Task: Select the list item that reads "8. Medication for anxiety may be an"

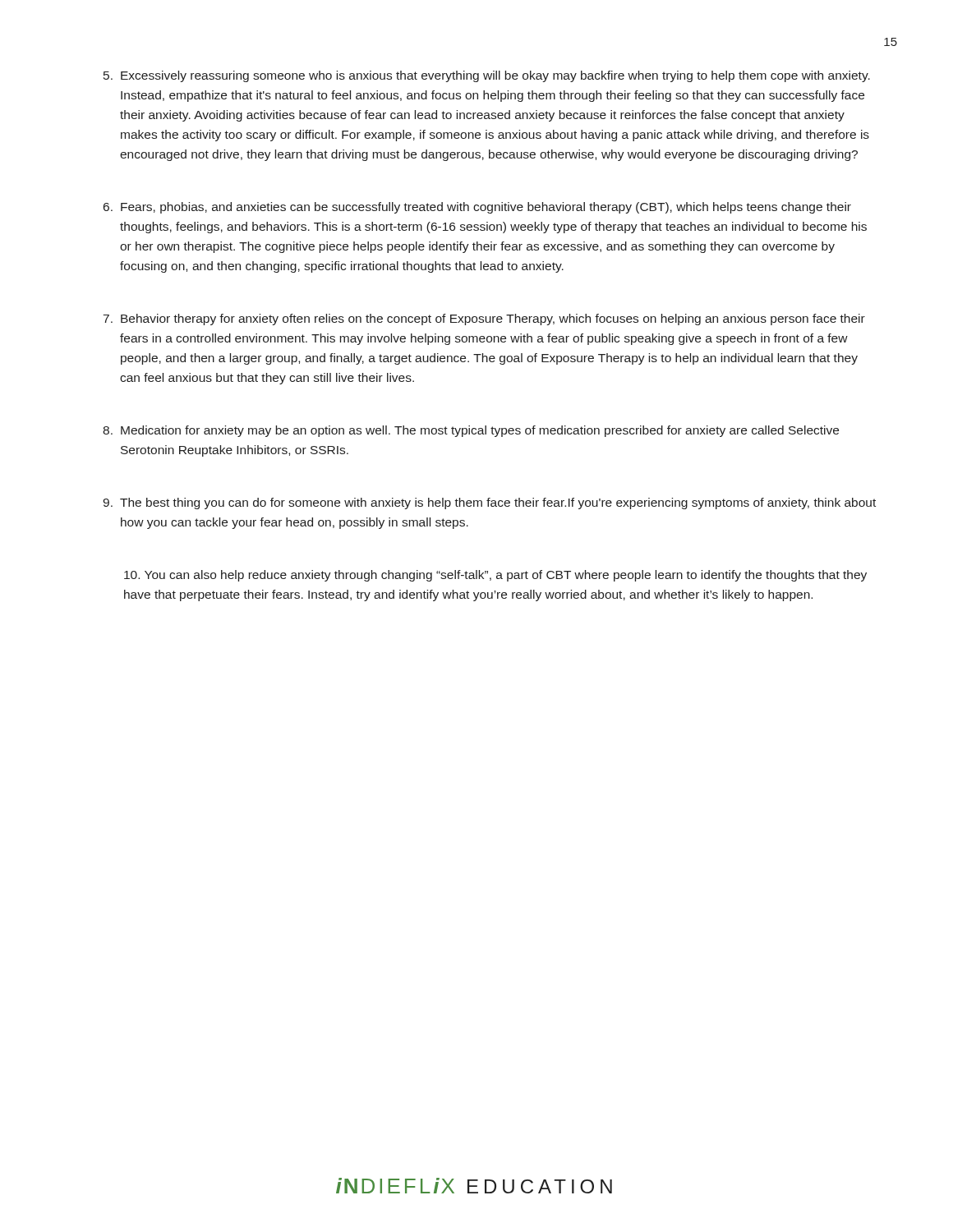Action: [476, 440]
